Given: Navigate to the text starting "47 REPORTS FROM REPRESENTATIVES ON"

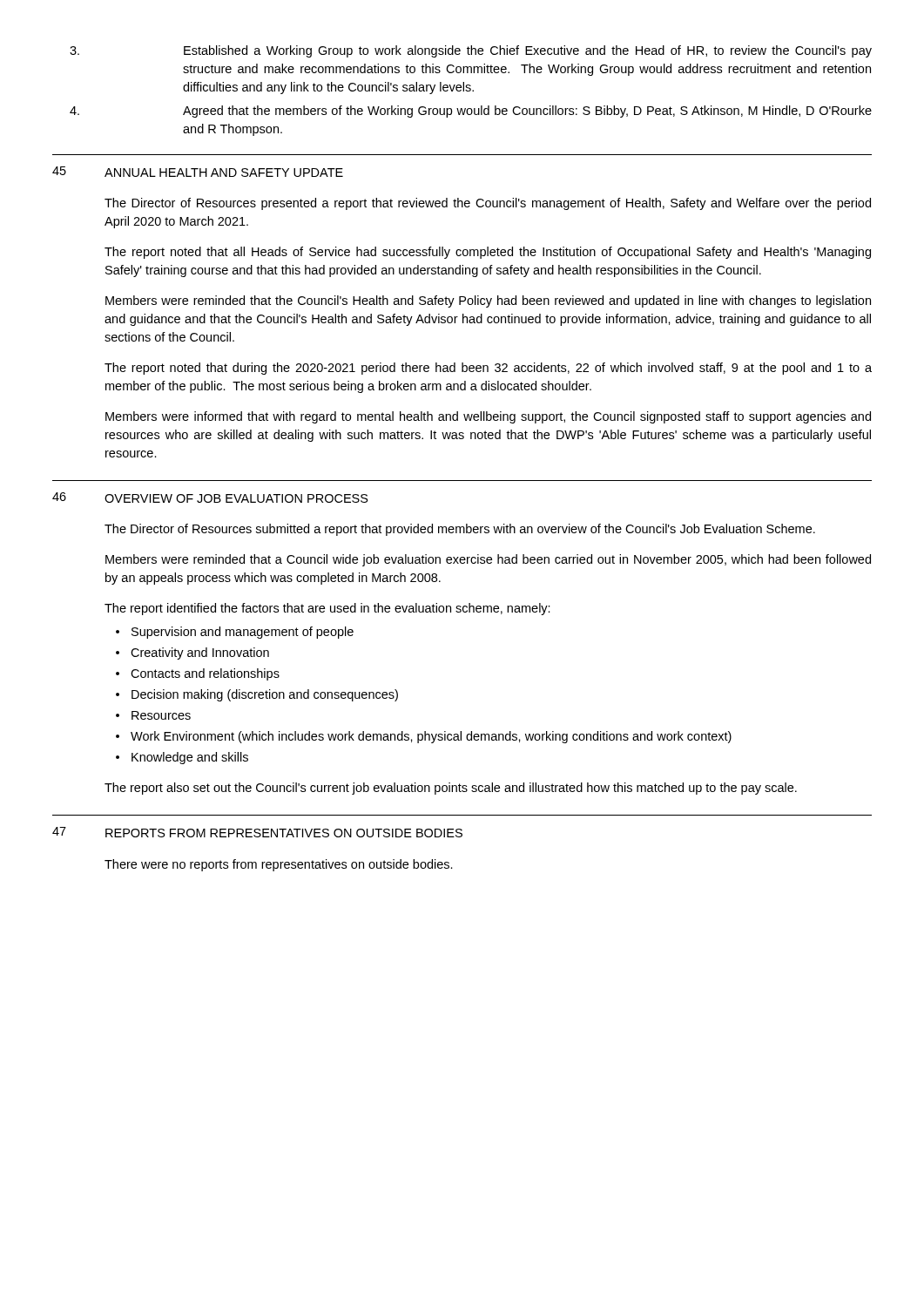Looking at the screenshot, I should point(462,834).
